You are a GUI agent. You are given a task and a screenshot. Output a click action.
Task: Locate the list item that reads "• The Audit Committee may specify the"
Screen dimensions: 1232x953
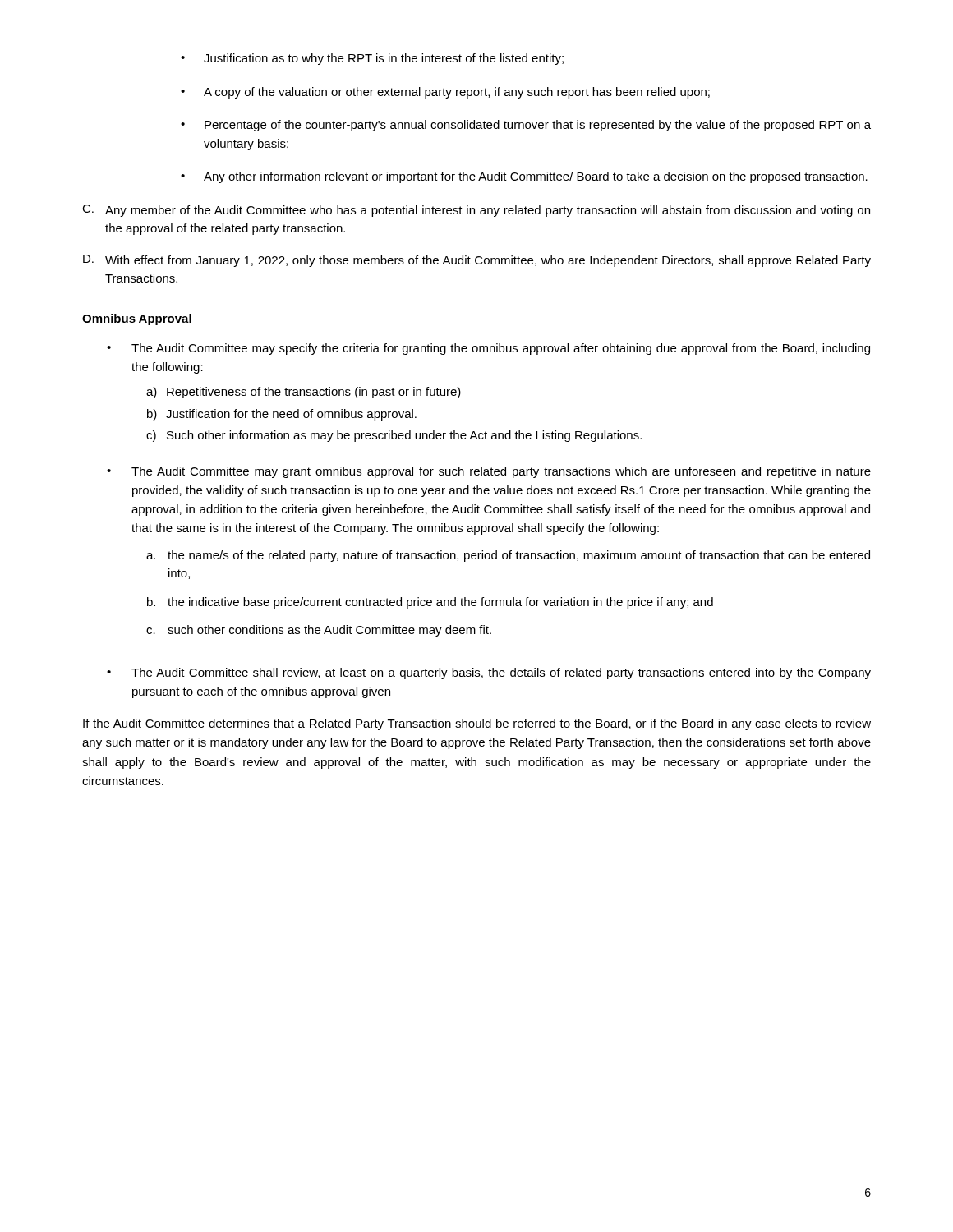488,349
